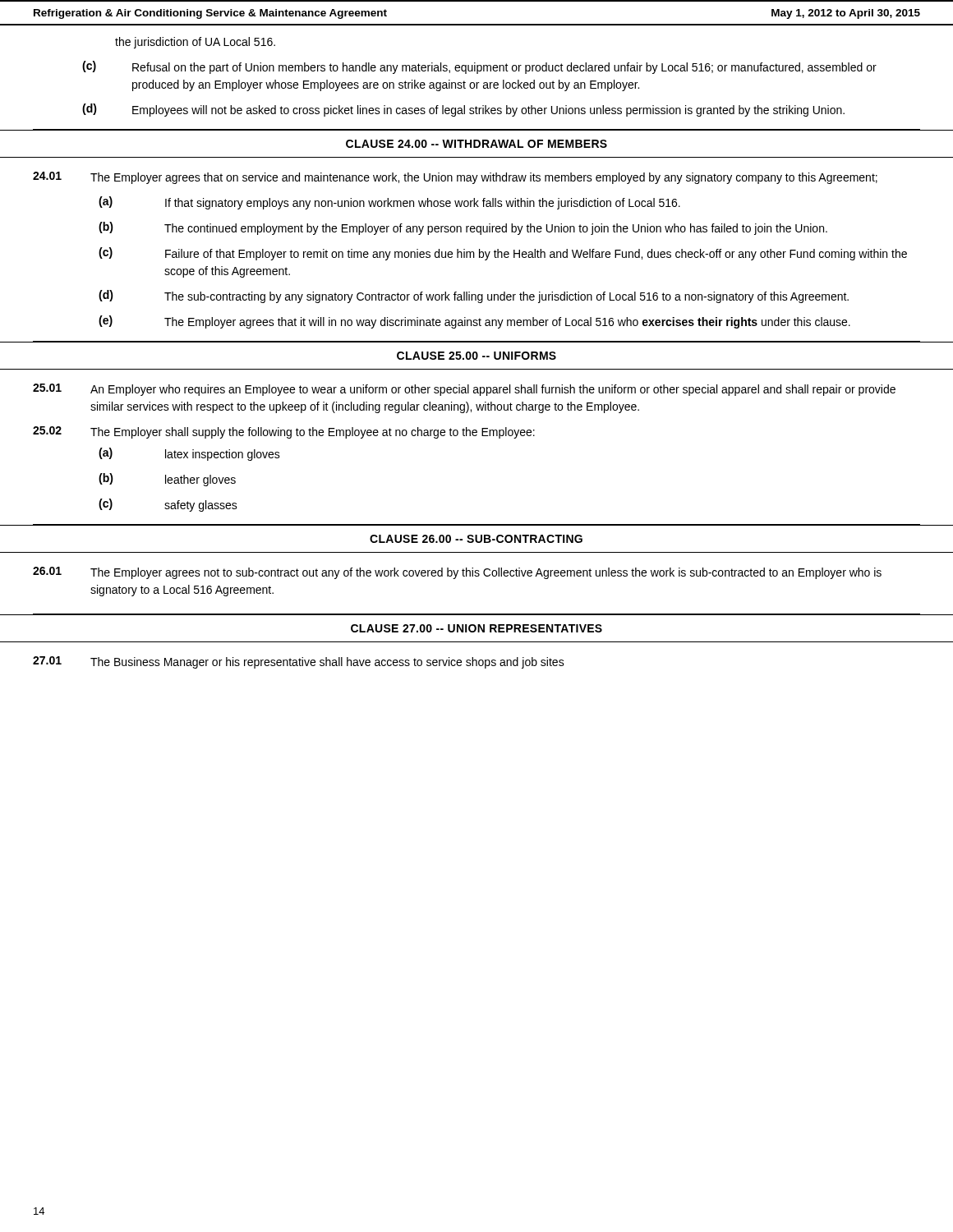The width and height of the screenshot is (953, 1232).
Task: Select the text block that says "01 An Employer who requires an Employee to"
Action: coord(476,398)
